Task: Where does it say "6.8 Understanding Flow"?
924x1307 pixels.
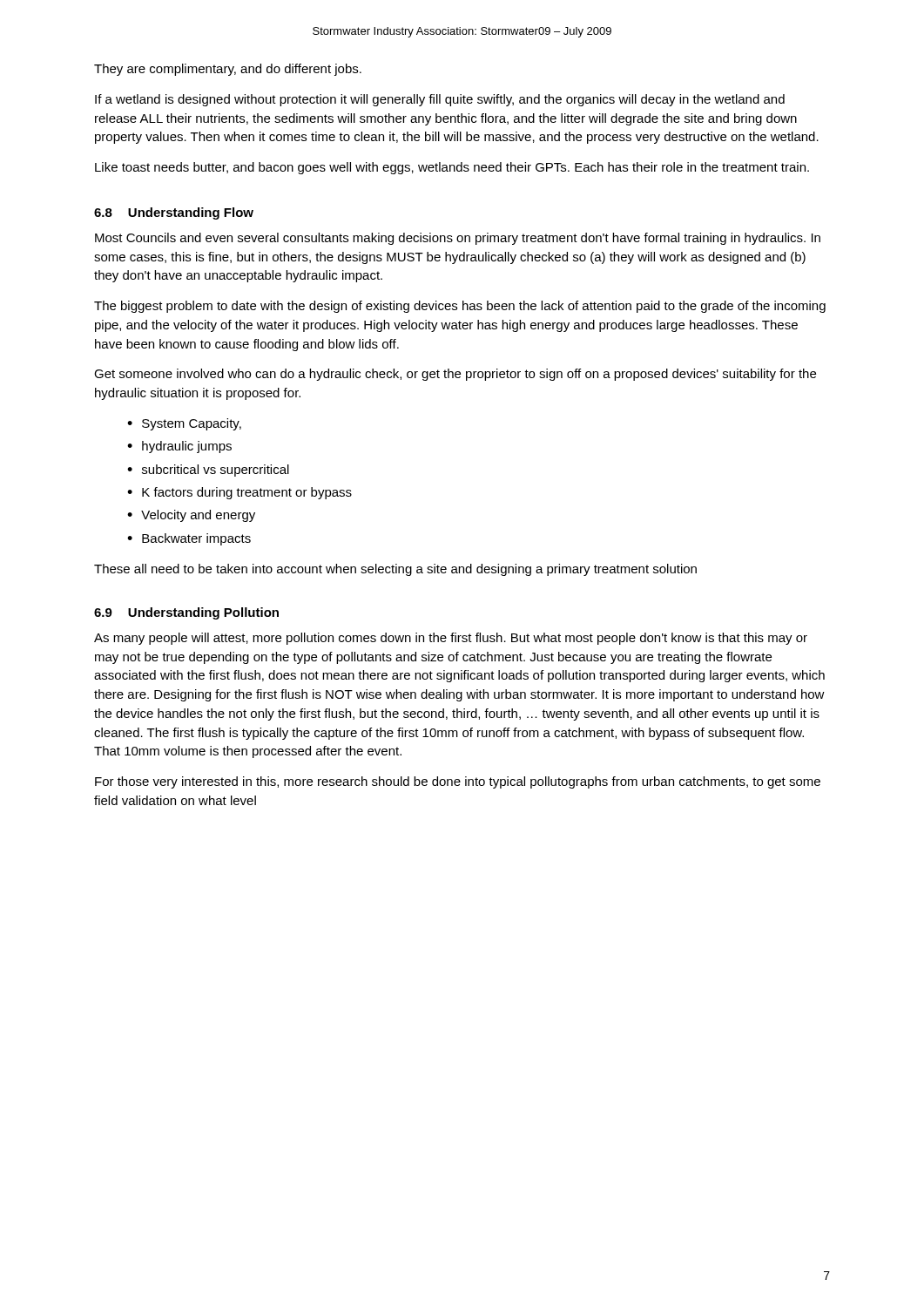Action: tap(174, 212)
